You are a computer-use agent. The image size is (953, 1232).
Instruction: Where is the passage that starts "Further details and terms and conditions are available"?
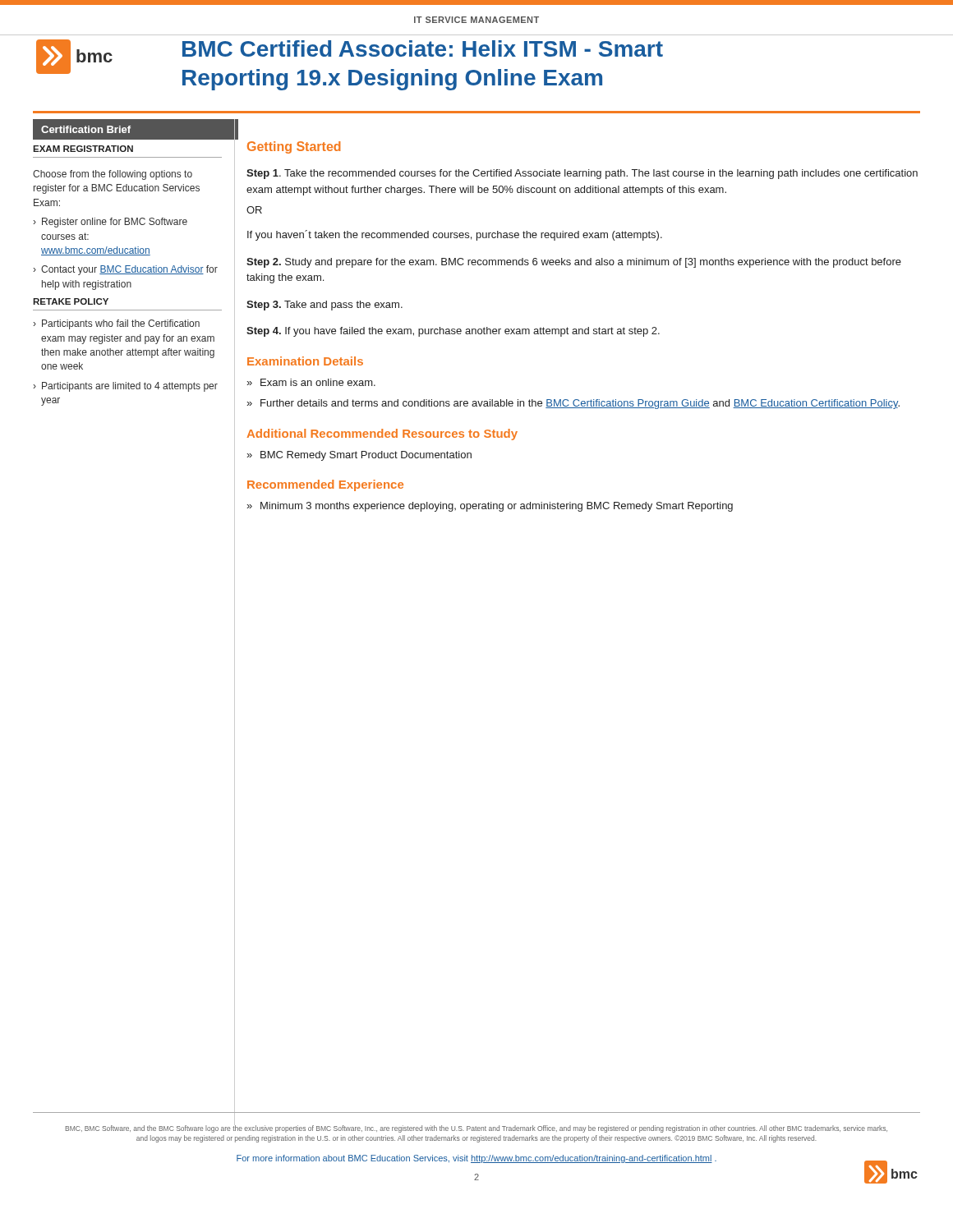point(583,403)
